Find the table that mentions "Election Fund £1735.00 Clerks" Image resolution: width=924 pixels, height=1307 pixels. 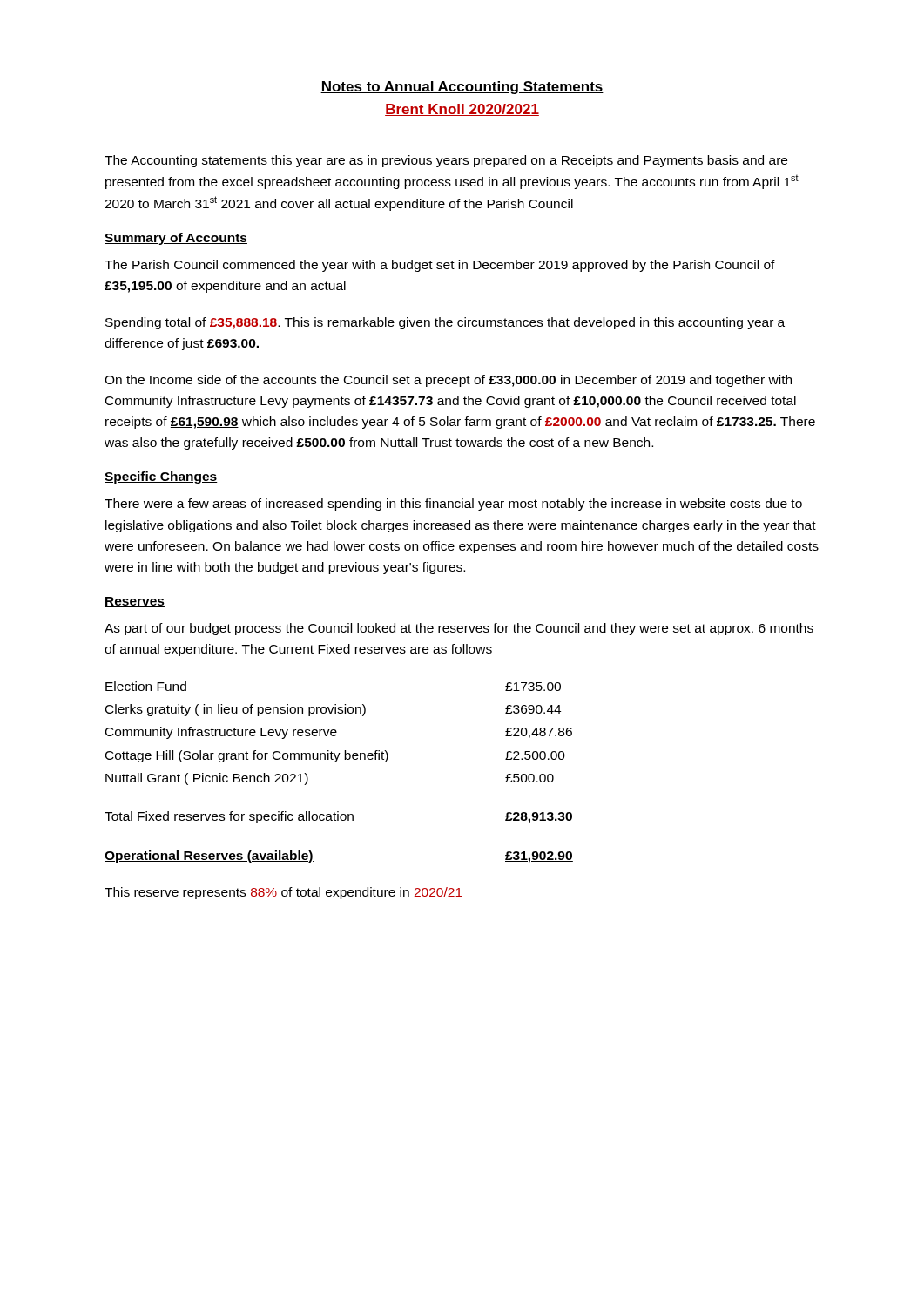tap(462, 771)
